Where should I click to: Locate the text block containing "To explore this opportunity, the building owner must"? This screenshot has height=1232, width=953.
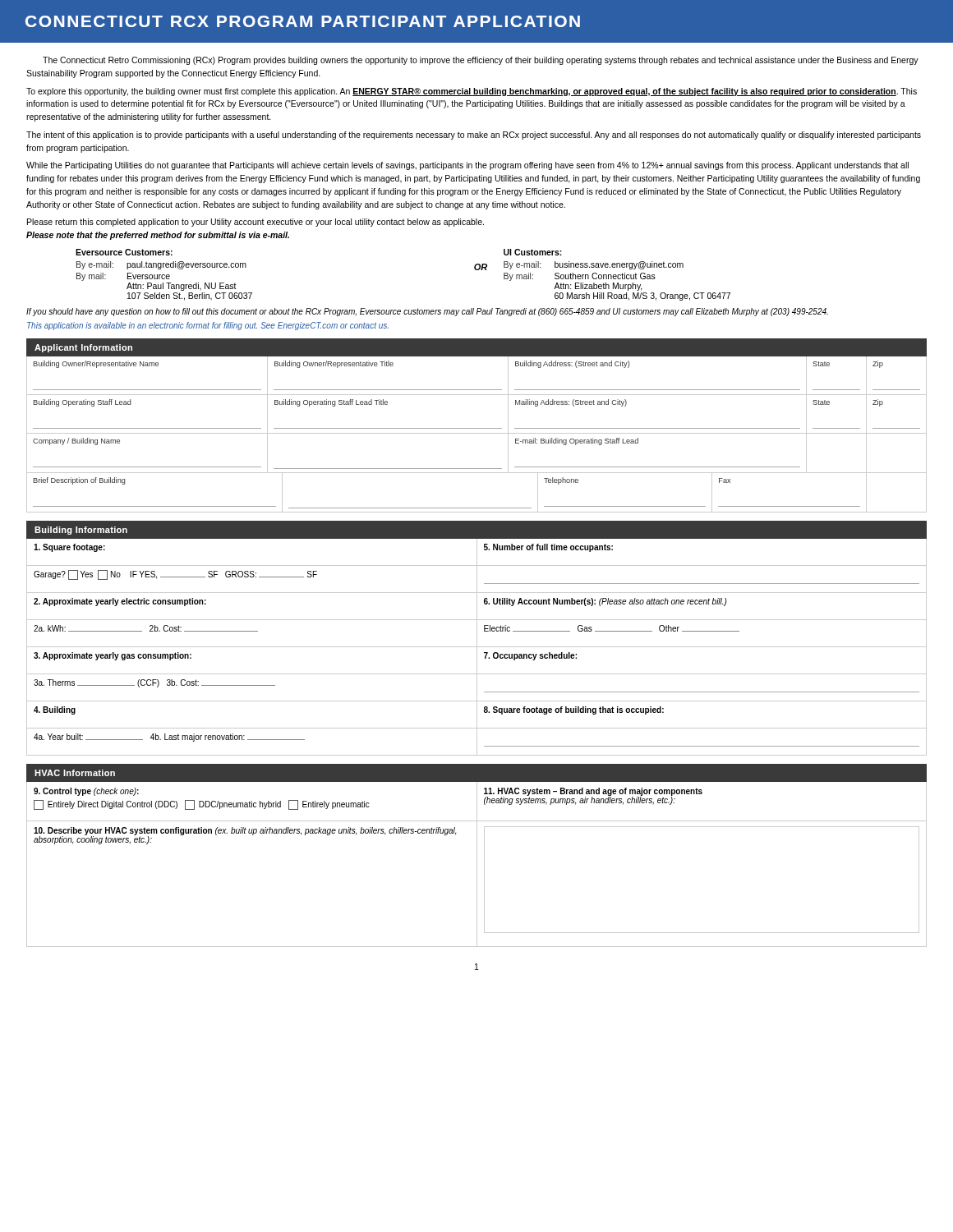pos(472,104)
